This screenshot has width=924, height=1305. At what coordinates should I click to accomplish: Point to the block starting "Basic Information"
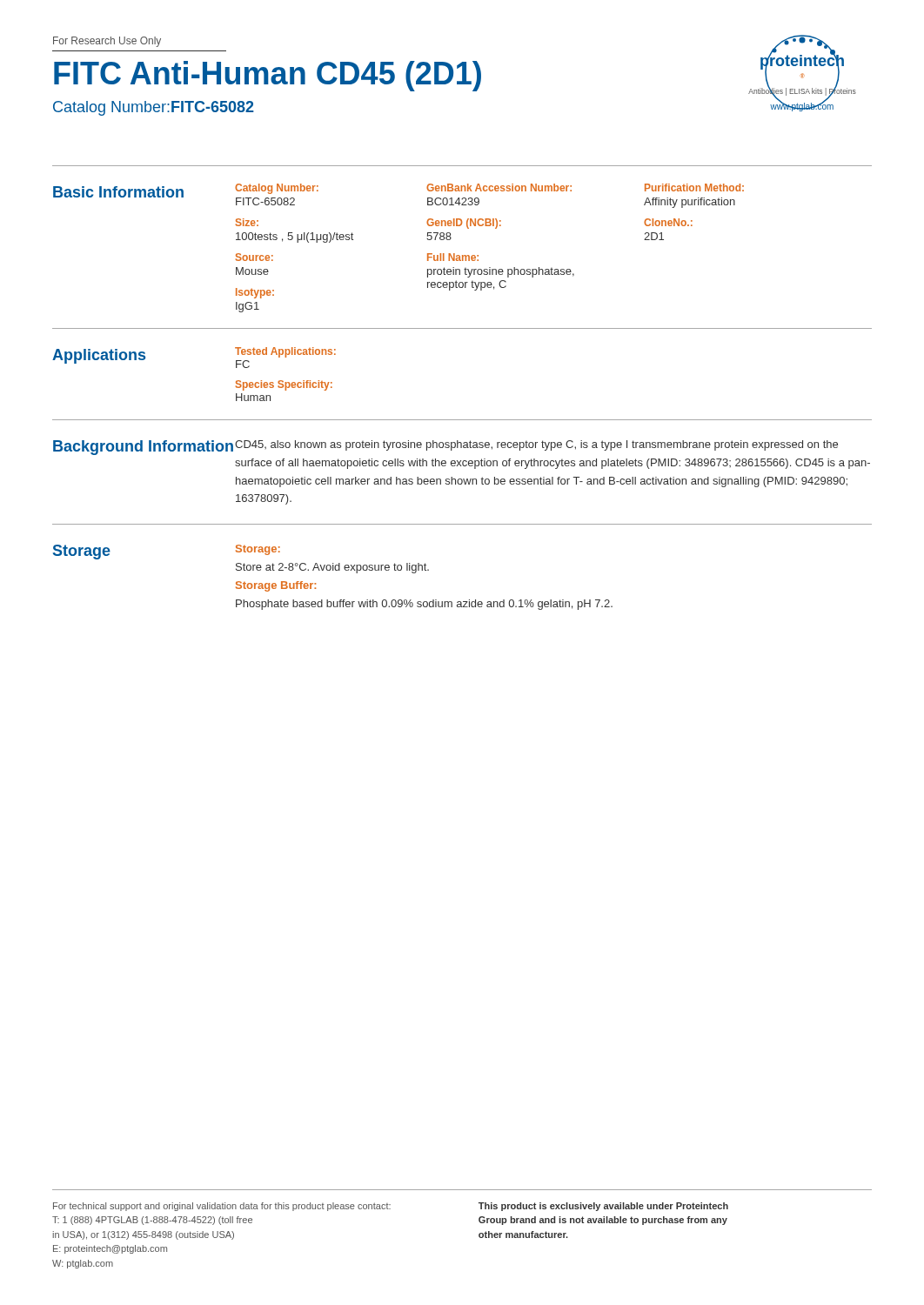118,192
